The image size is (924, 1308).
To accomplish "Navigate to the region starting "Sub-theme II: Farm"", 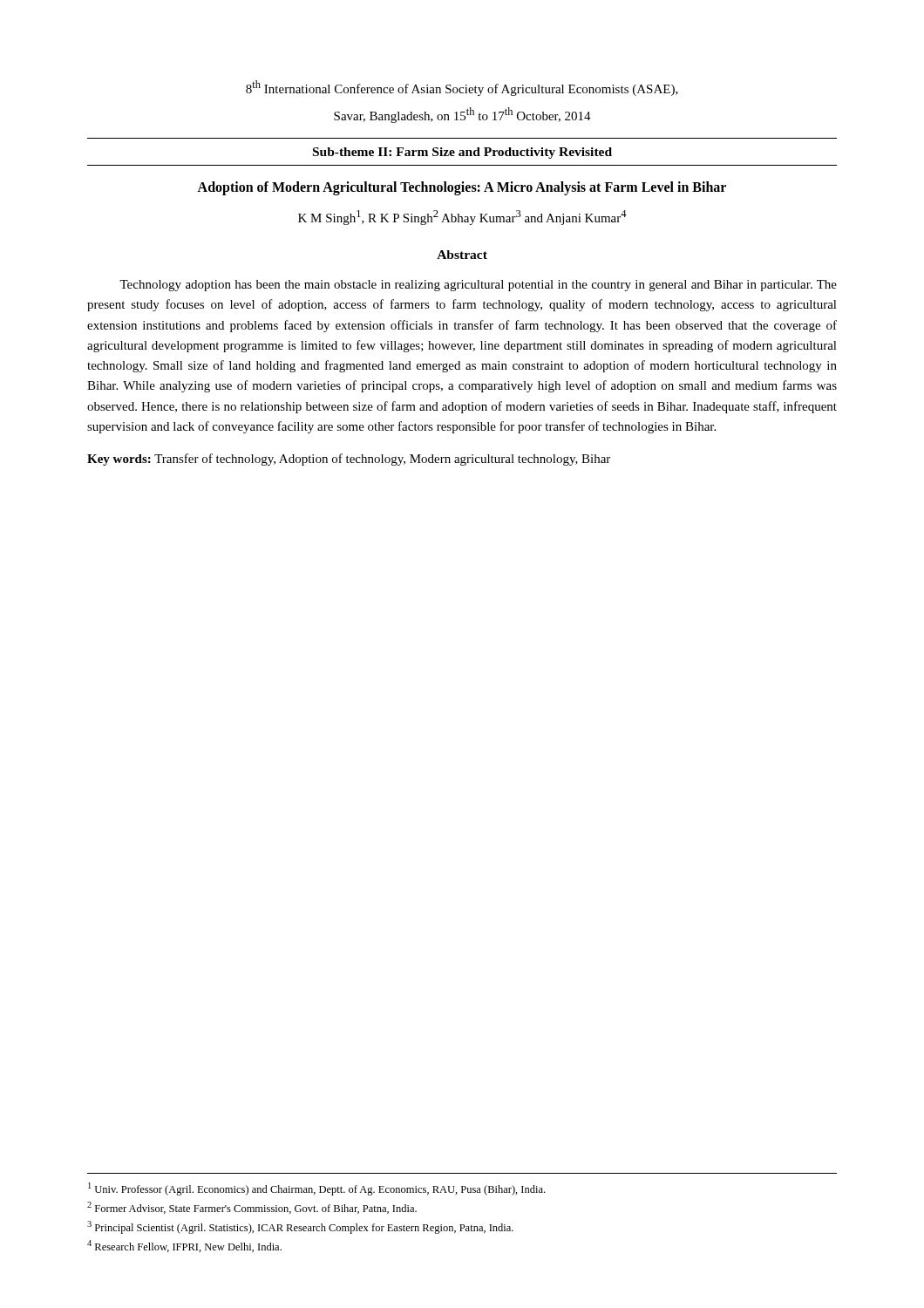I will (x=462, y=151).
